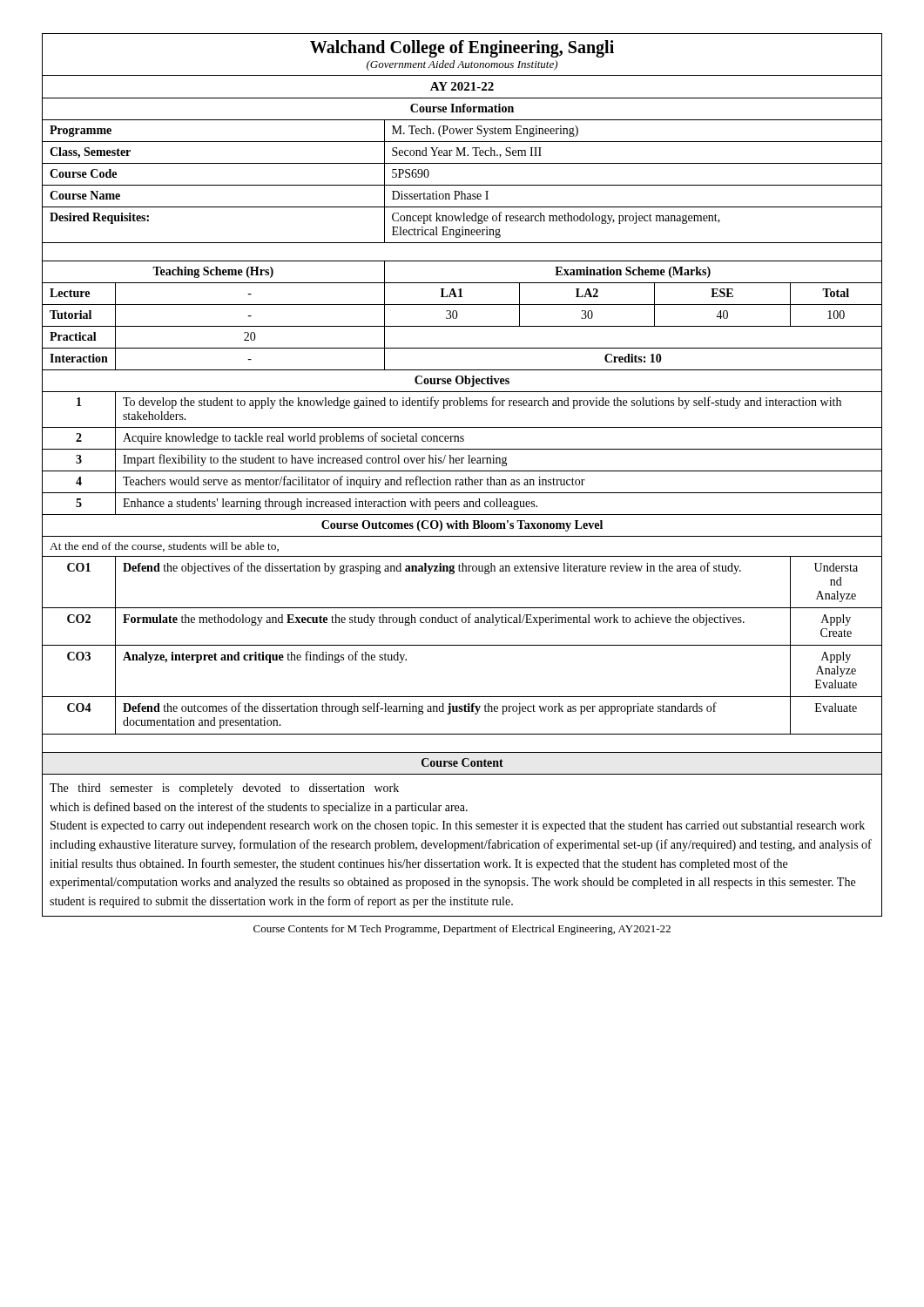Viewport: 924px width, 1307px height.
Task: Locate the block of text that opens with "At the end of"
Action: click(x=165, y=546)
